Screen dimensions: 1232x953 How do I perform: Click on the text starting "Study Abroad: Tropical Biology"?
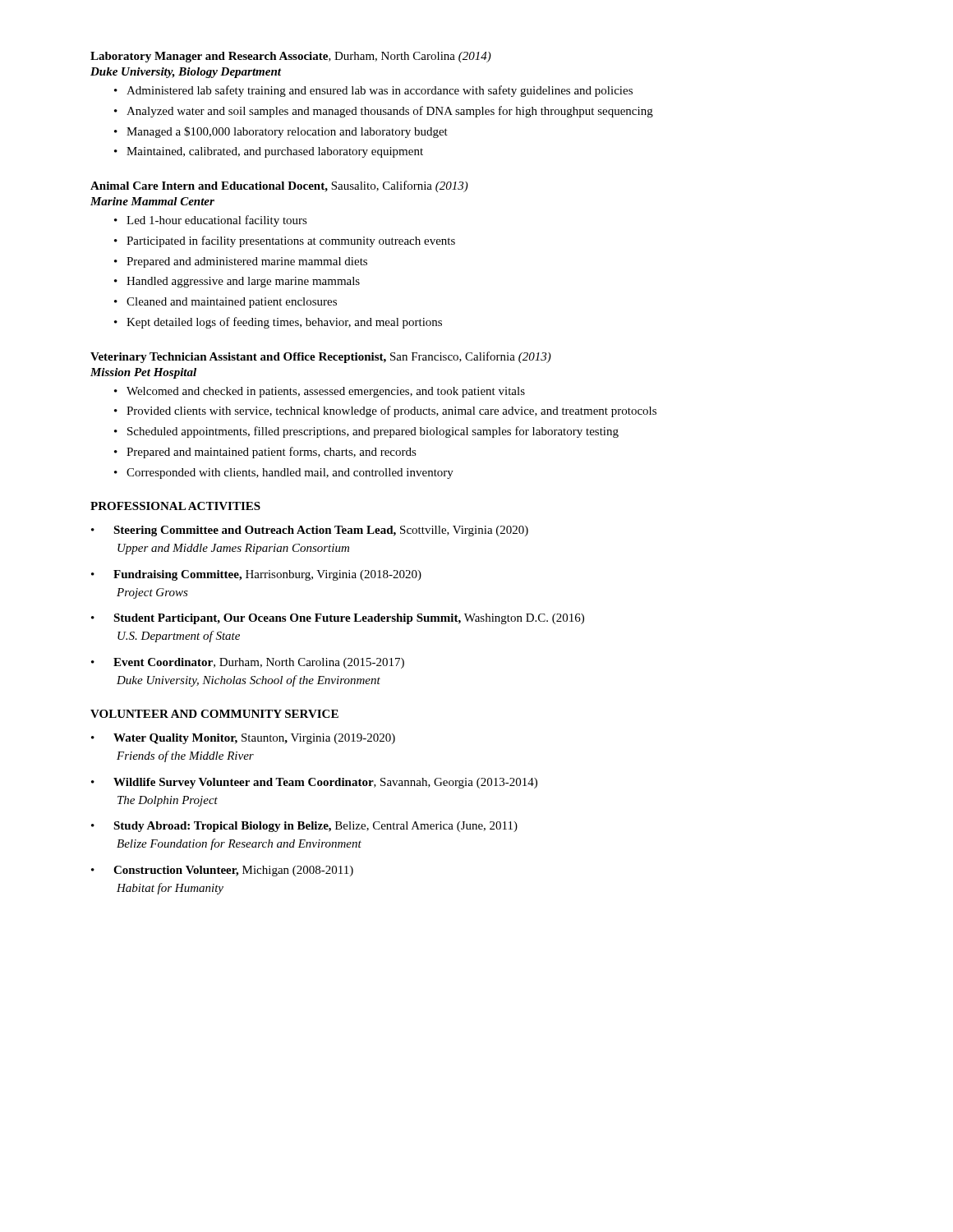click(488, 836)
